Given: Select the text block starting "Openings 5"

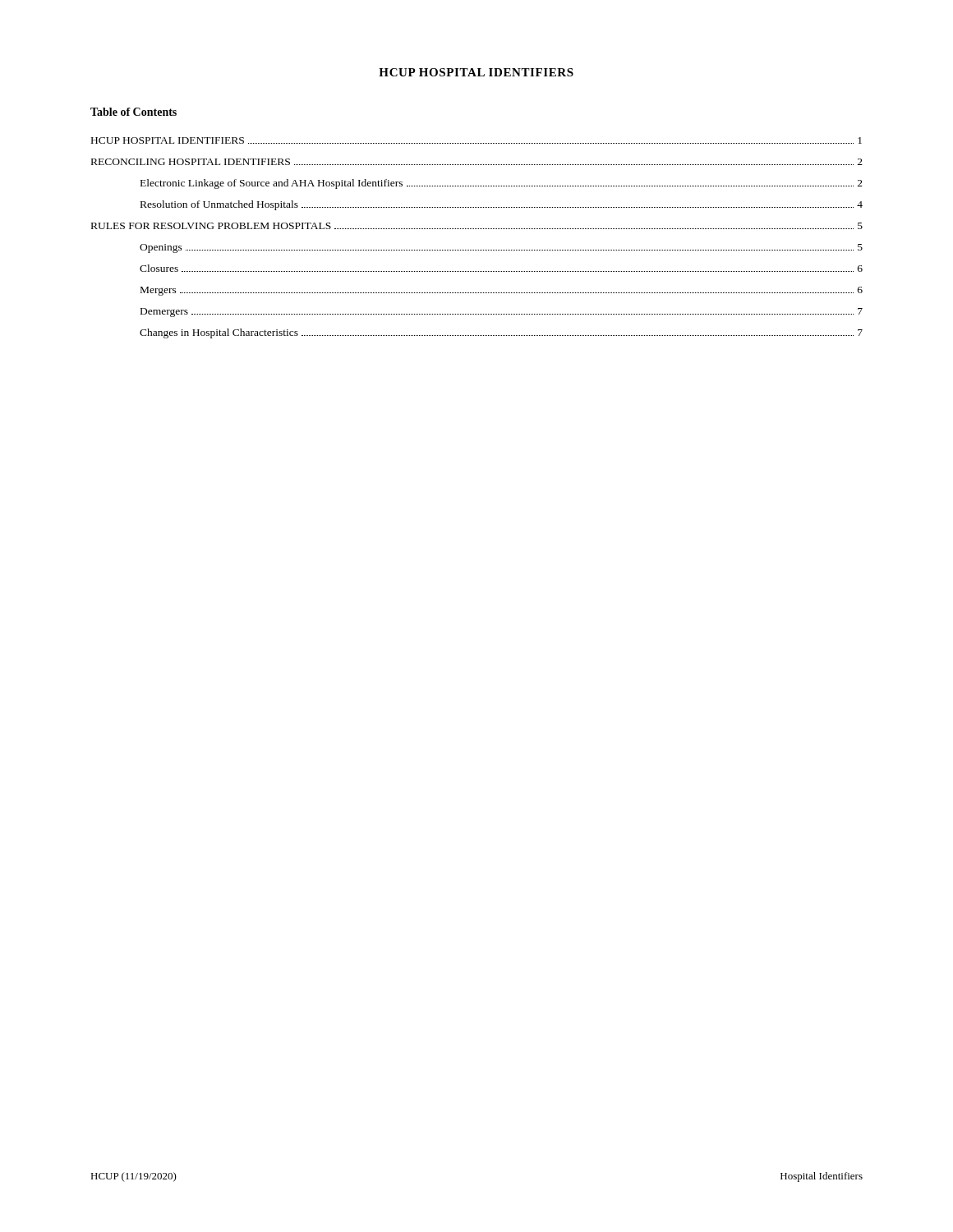Looking at the screenshot, I should click(501, 247).
